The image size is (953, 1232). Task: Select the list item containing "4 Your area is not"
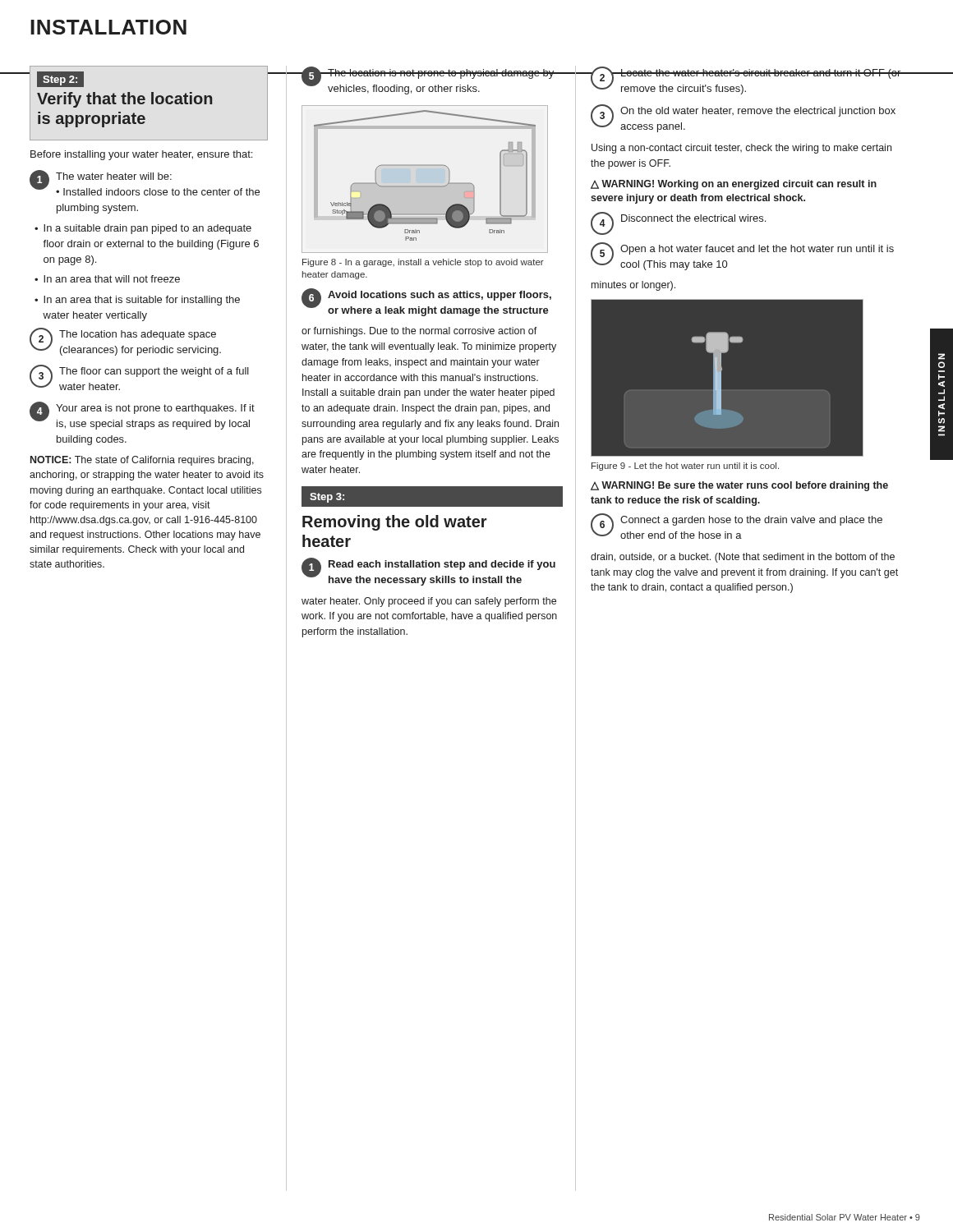point(149,424)
